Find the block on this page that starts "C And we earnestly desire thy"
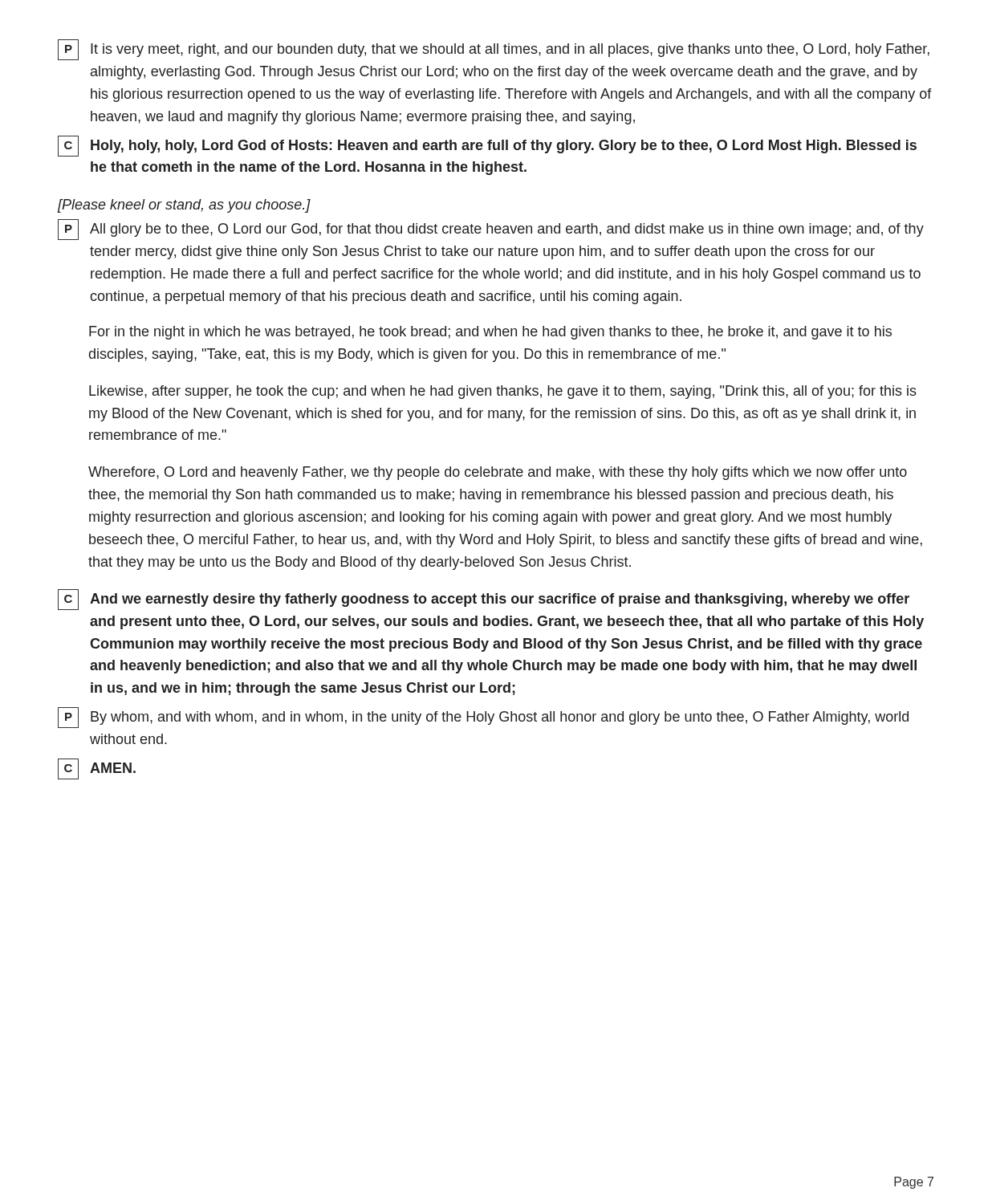The image size is (992, 1204). (496, 644)
